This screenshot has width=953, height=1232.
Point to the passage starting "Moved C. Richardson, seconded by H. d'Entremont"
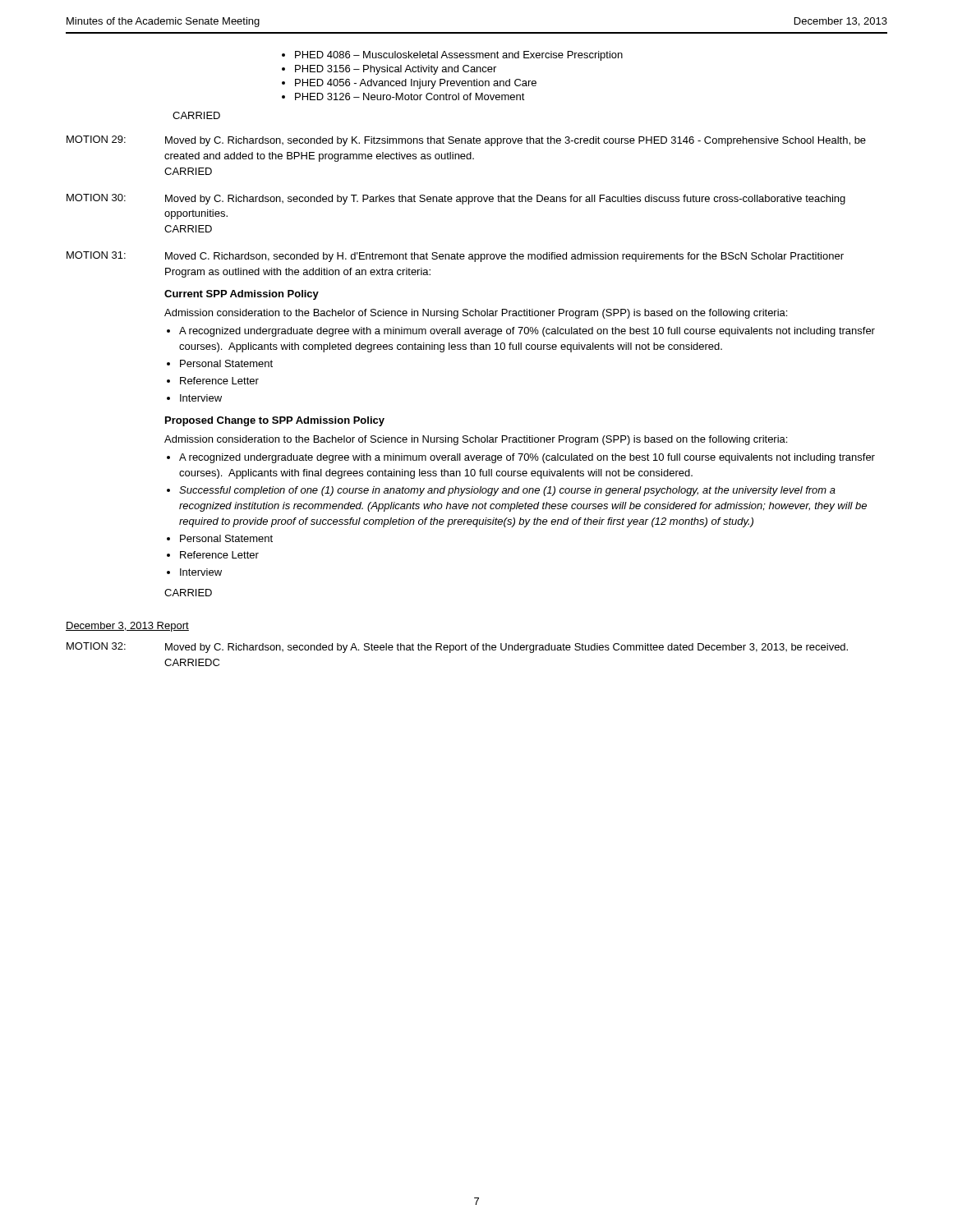point(504,264)
